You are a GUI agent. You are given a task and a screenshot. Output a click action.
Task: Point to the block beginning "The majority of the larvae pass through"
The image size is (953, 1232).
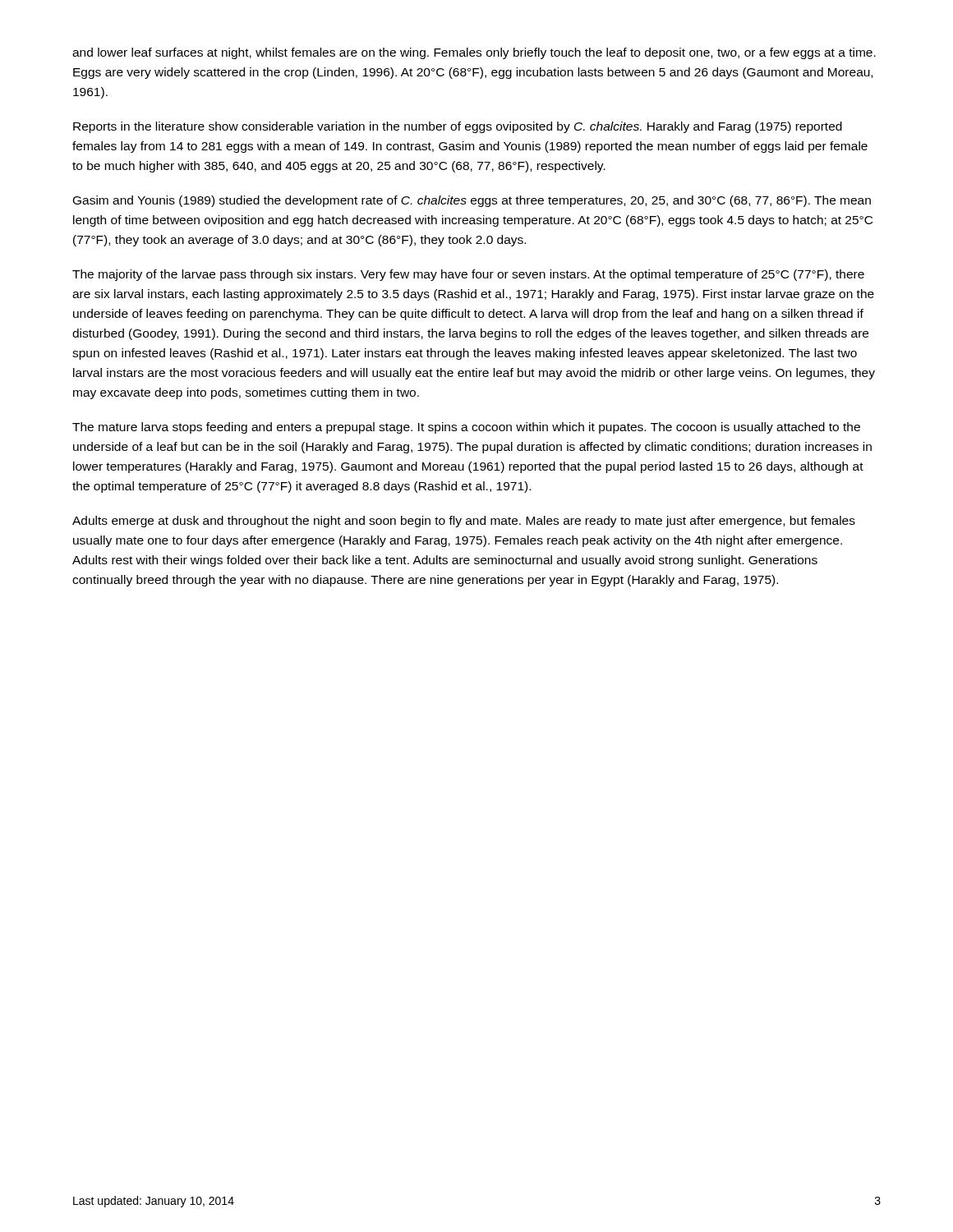tap(474, 333)
